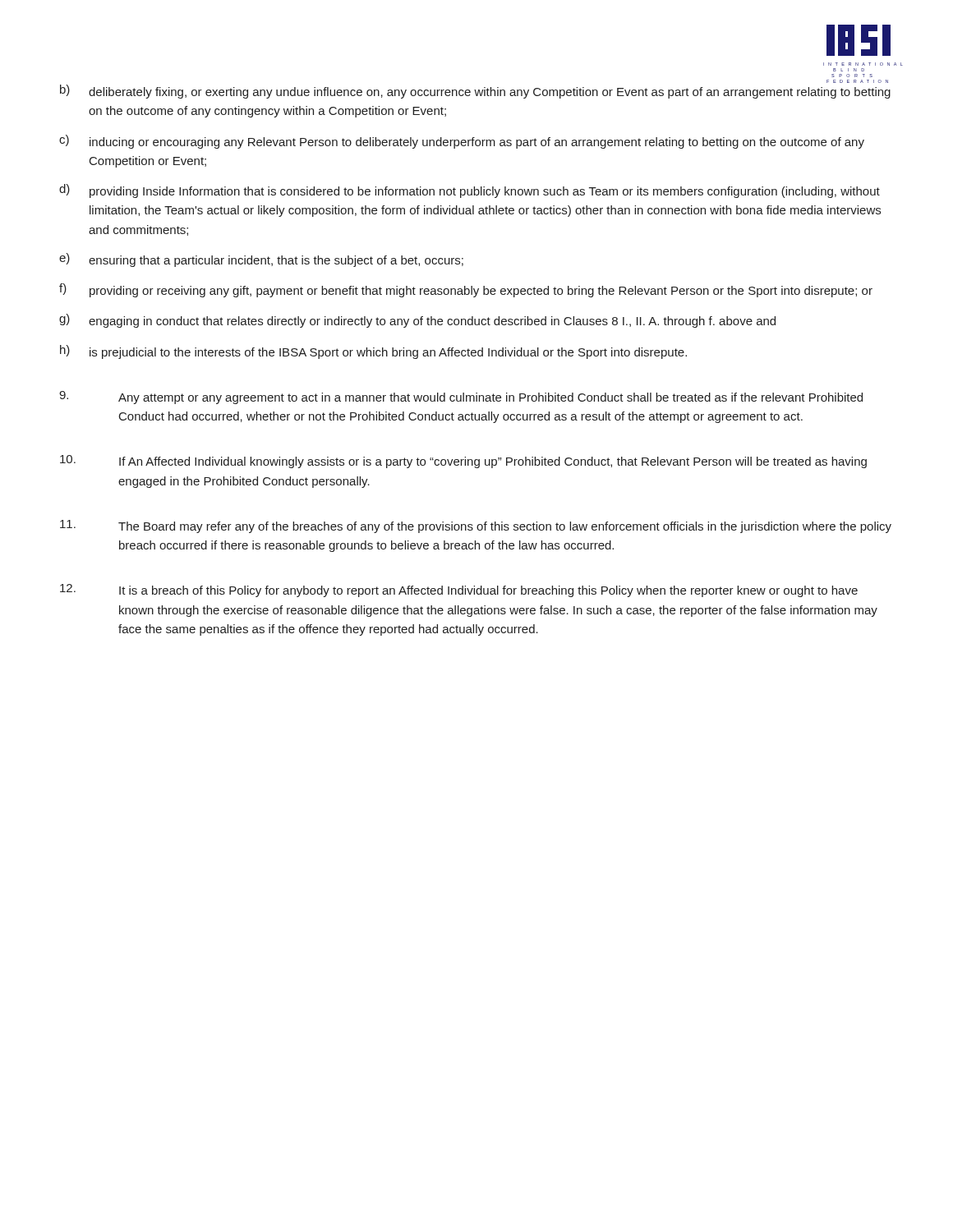Image resolution: width=953 pixels, height=1232 pixels.
Task: Navigate to the text block starting "The Board may refer"
Action: point(476,536)
